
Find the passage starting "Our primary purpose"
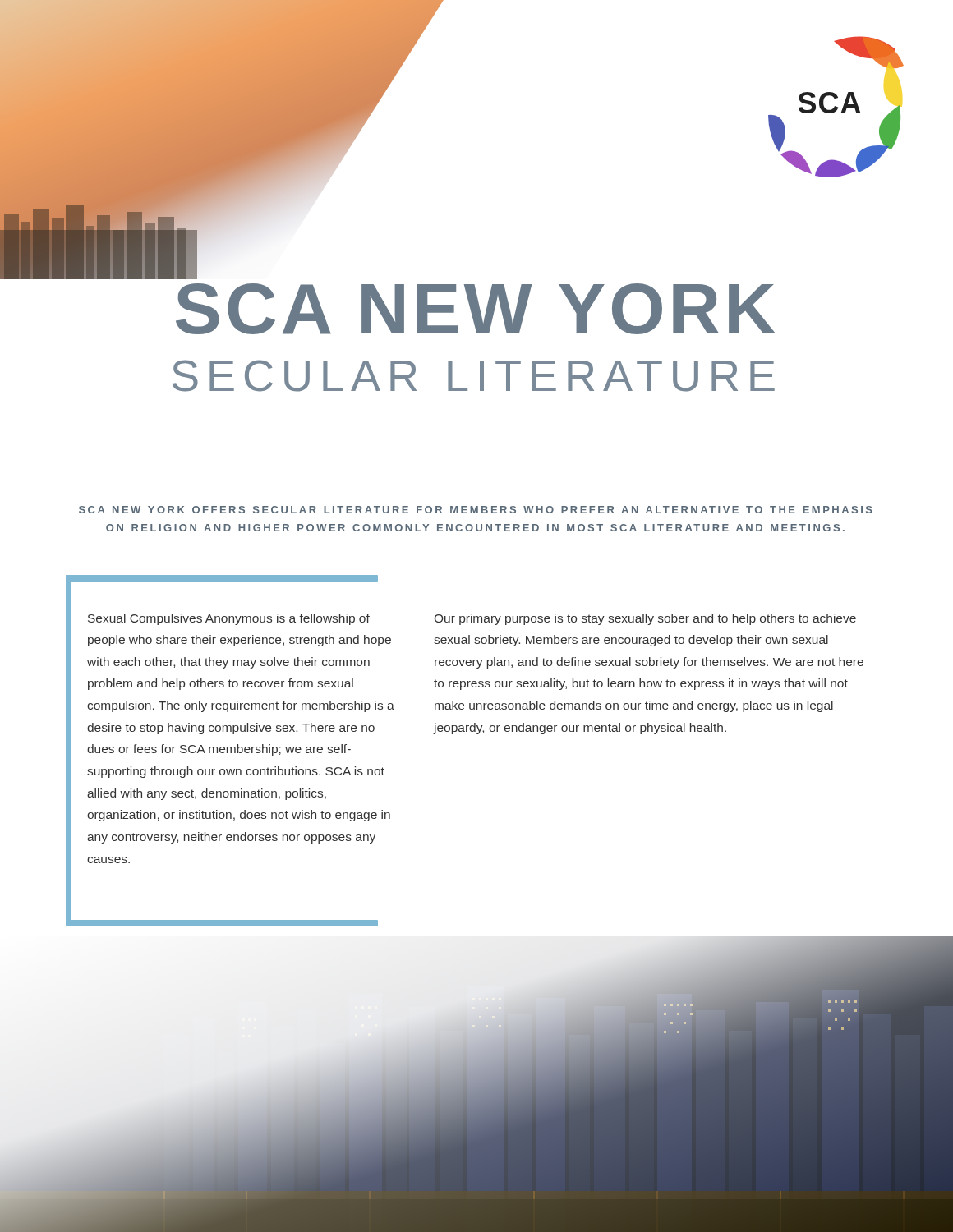[652, 673]
